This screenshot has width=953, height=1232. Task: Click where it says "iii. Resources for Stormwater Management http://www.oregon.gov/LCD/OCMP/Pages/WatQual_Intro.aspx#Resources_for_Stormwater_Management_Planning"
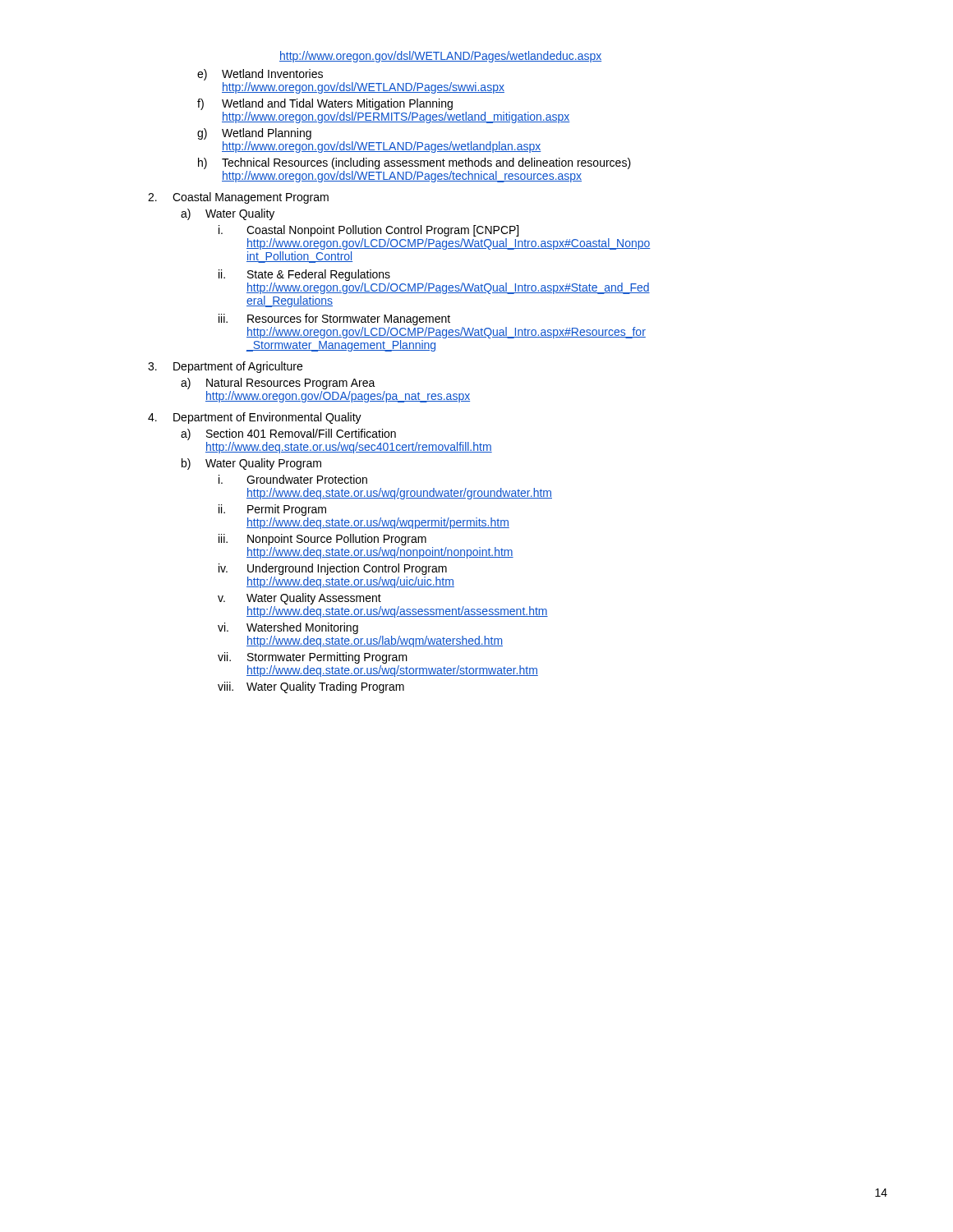pyautogui.click(x=552, y=332)
